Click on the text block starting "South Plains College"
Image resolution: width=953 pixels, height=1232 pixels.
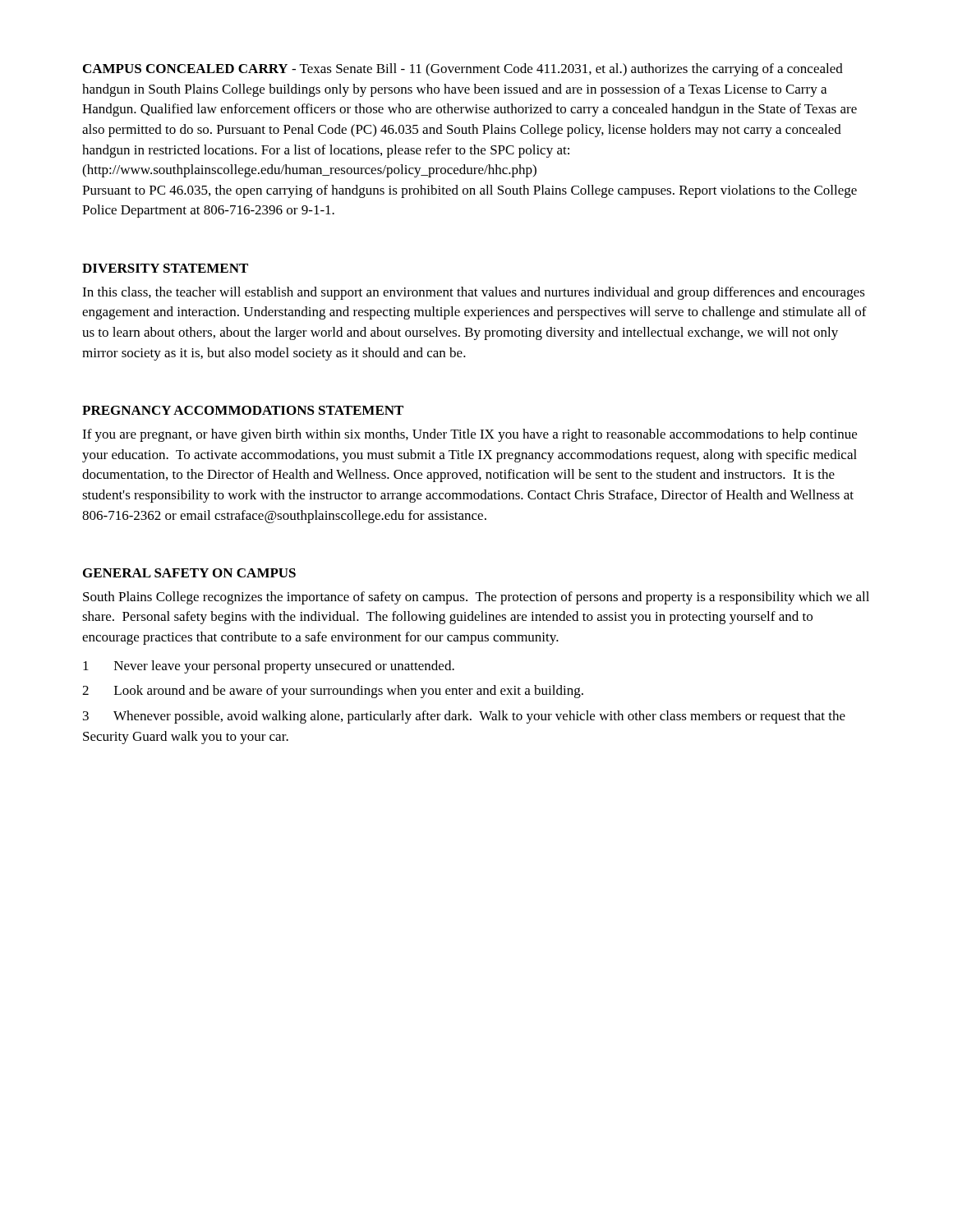(x=476, y=617)
